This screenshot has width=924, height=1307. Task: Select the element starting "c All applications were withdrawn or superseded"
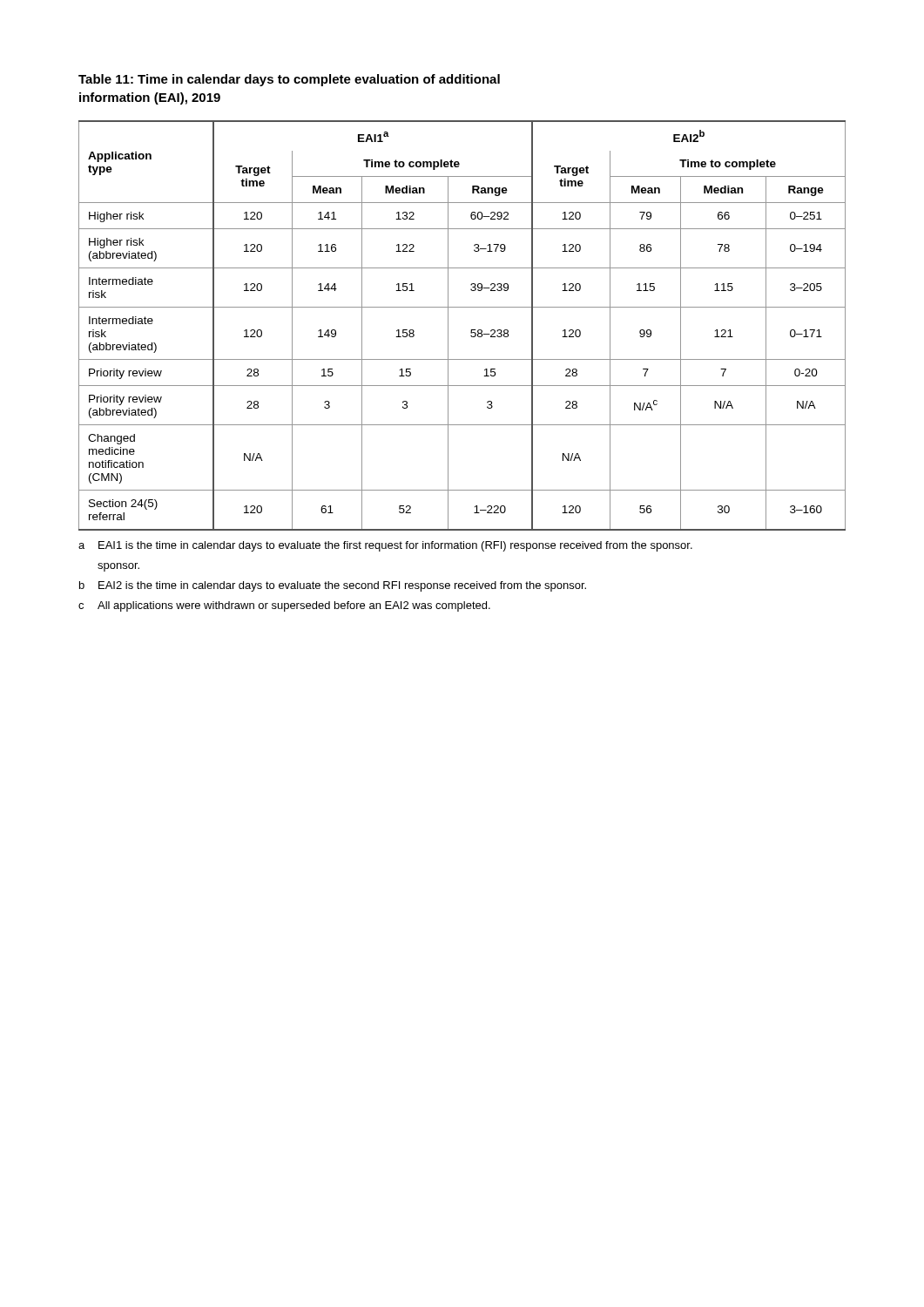tap(462, 606)
